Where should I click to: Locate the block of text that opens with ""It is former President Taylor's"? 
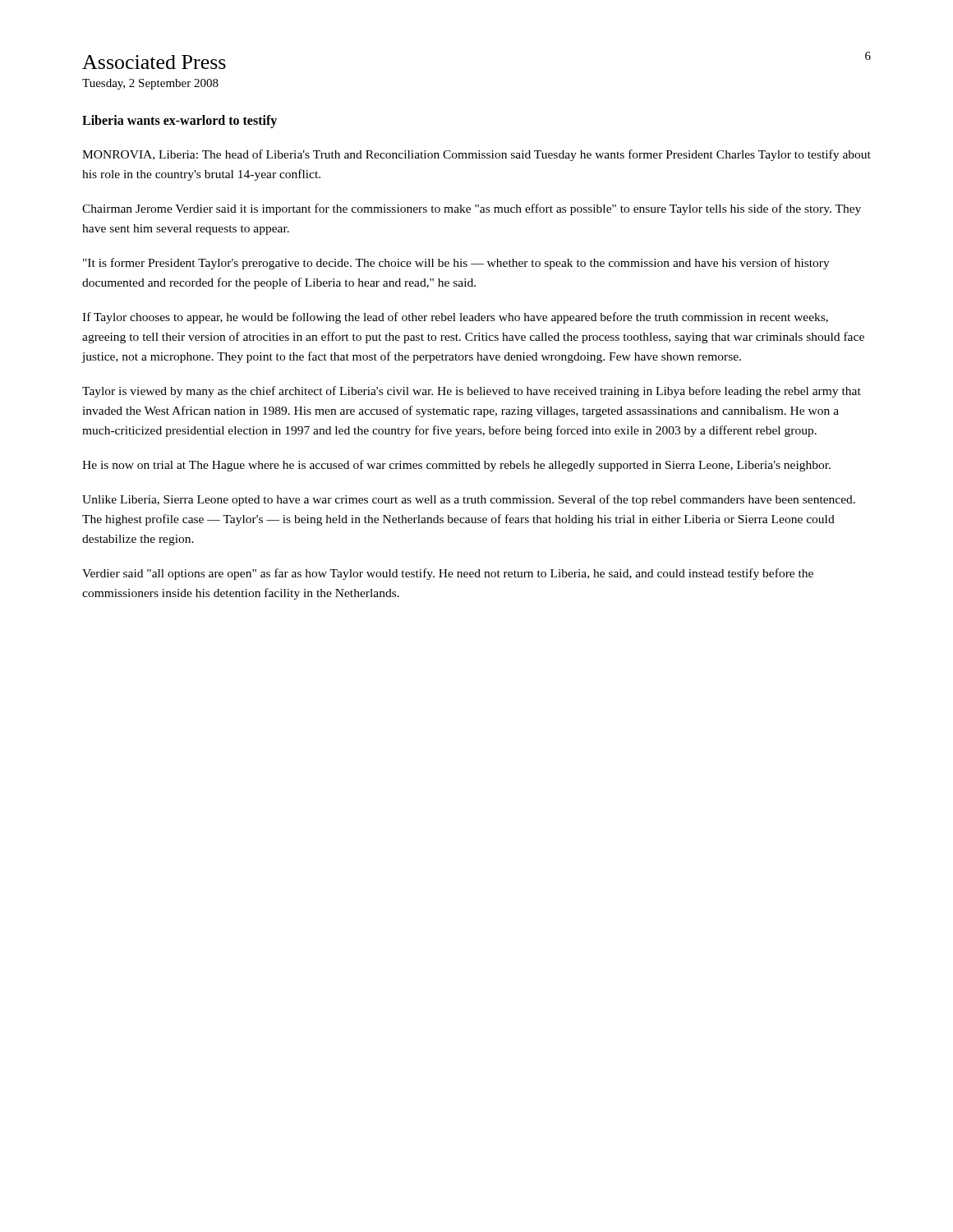tap(476, 273)
